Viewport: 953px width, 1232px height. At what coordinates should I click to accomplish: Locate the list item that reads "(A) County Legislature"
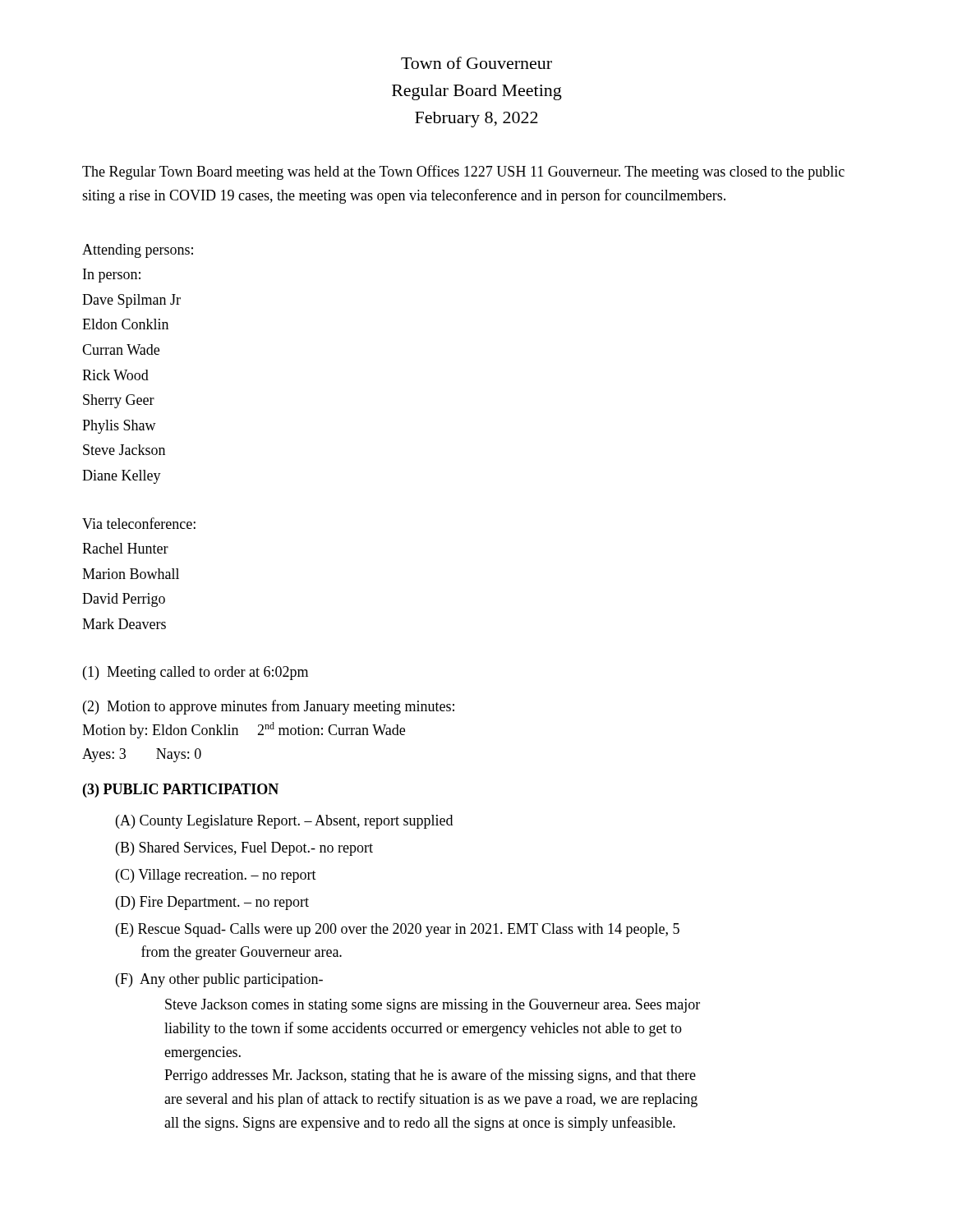[284, 821]
